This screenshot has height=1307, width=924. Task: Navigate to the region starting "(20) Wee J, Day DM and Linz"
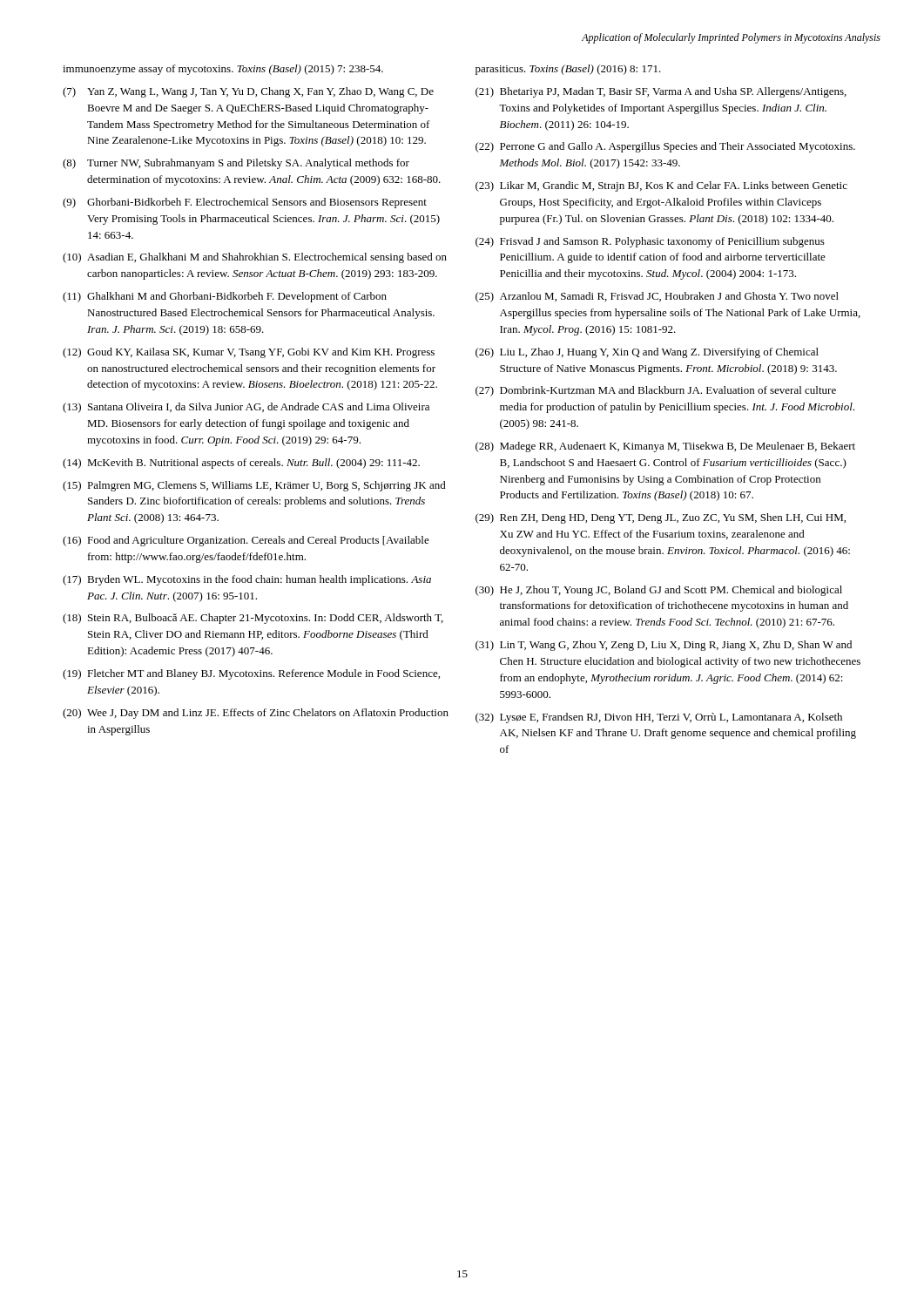[256, 721]
